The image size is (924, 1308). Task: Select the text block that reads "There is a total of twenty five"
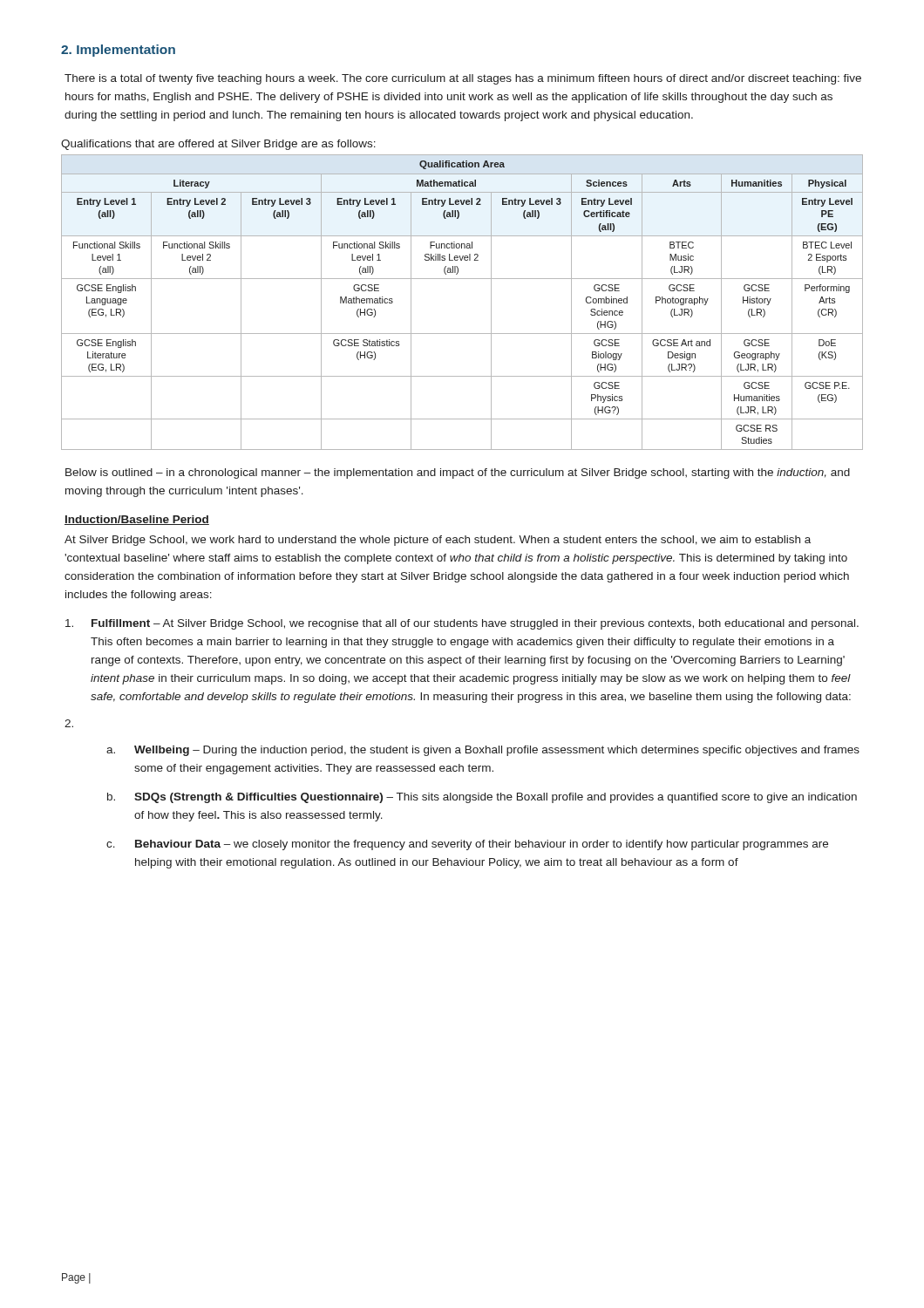coord(463,96)
